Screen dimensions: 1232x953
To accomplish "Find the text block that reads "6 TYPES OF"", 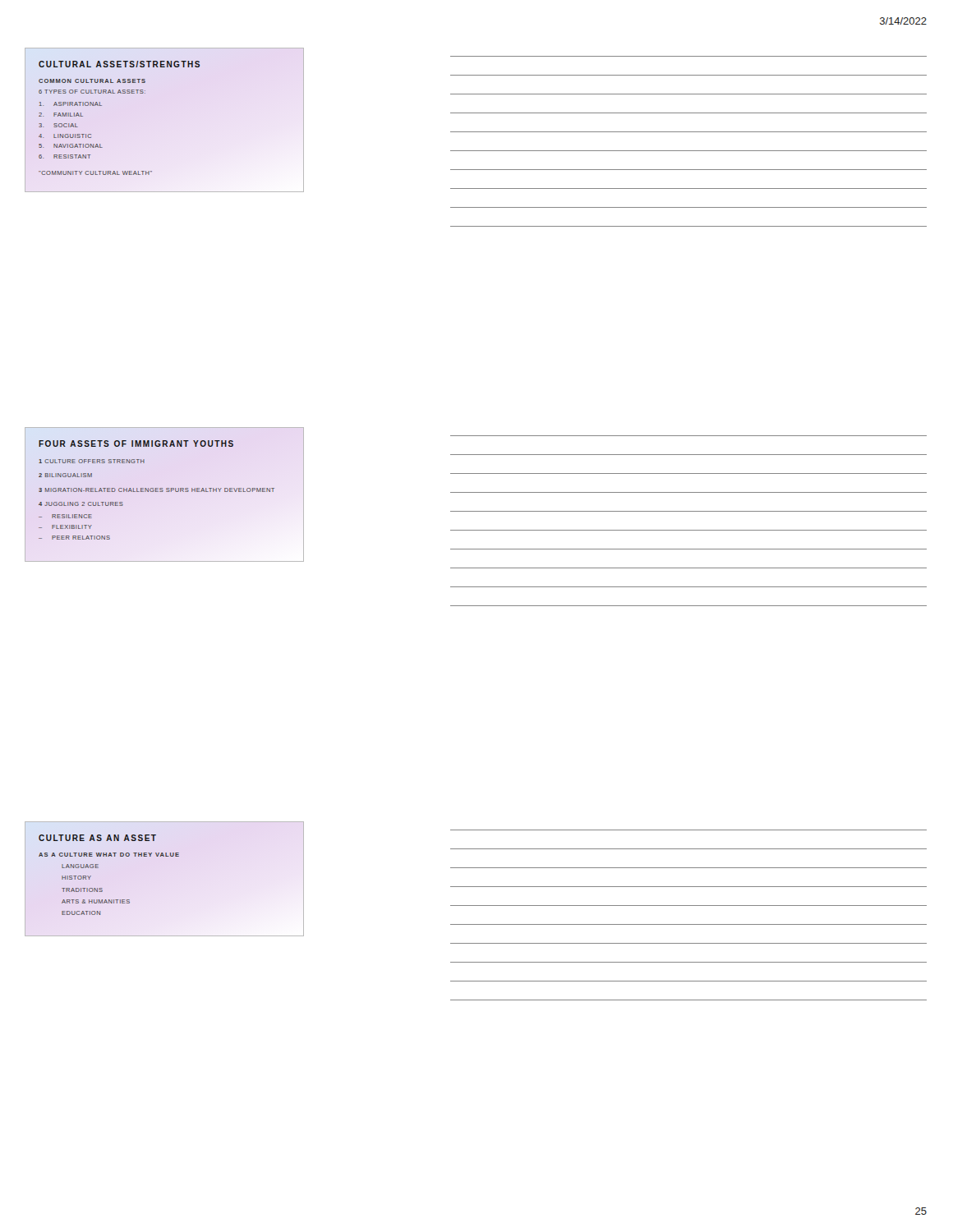I will tap(92, 92).
